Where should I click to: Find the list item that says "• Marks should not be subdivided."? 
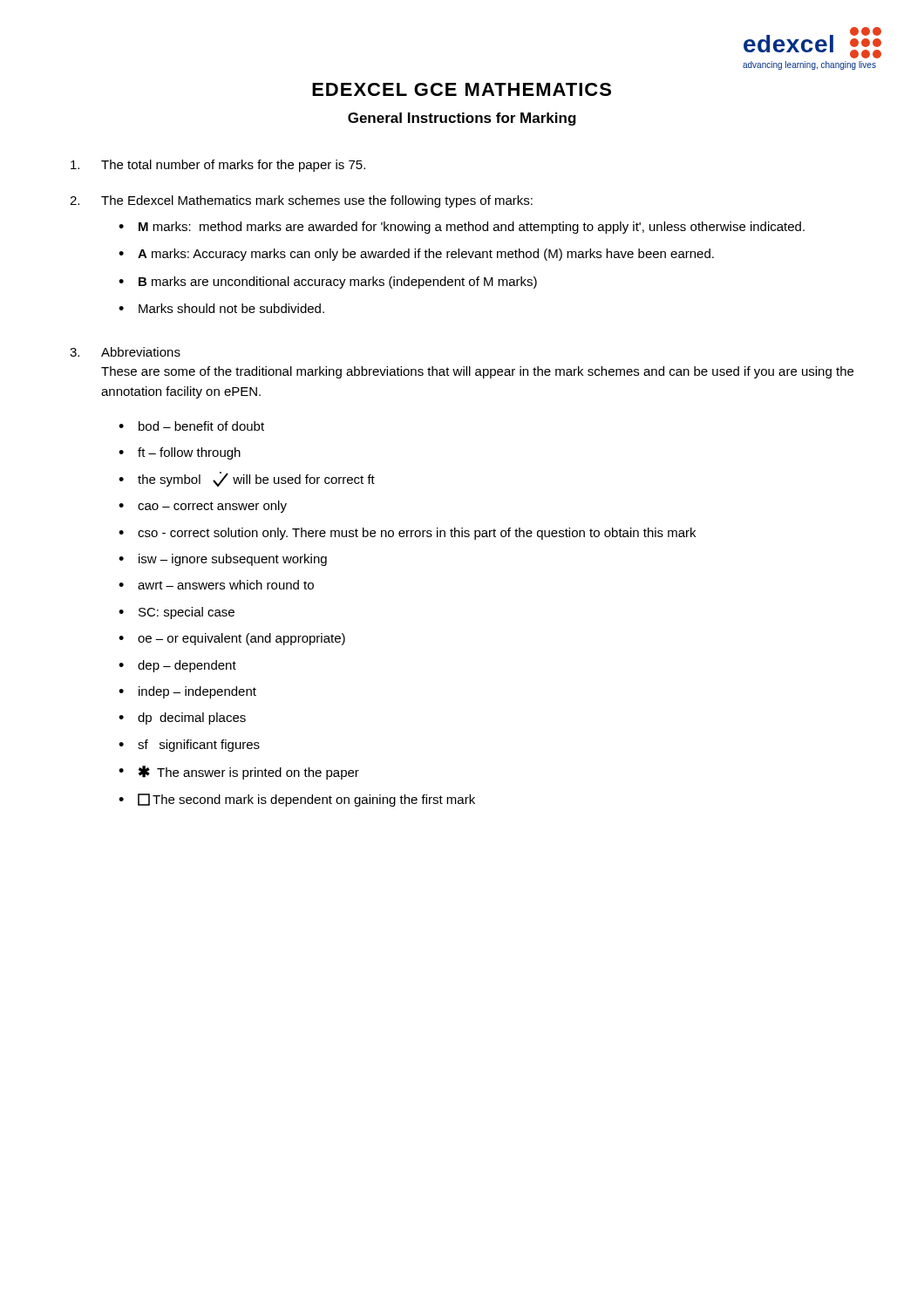221,308
